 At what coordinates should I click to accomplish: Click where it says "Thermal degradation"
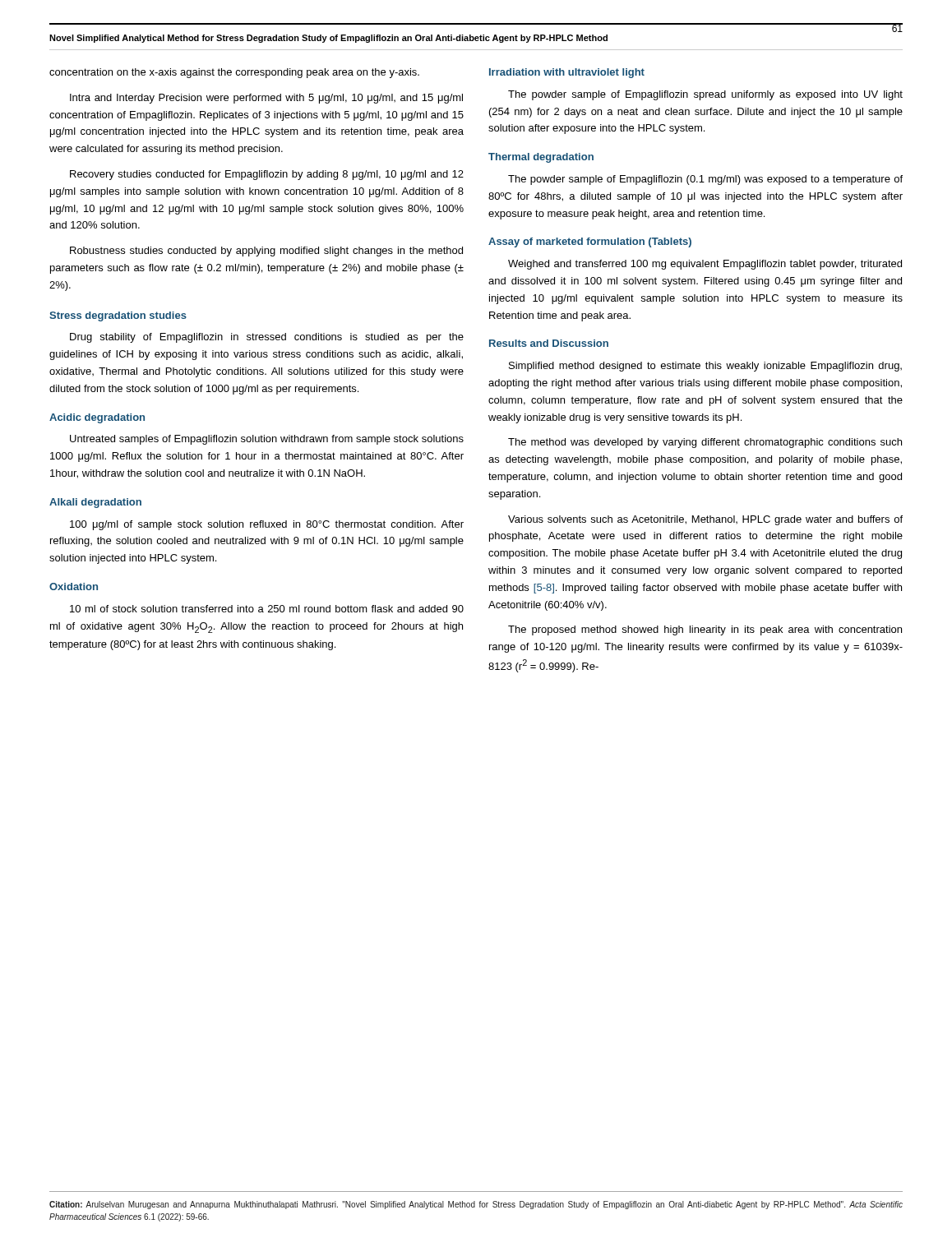[541, 157]
